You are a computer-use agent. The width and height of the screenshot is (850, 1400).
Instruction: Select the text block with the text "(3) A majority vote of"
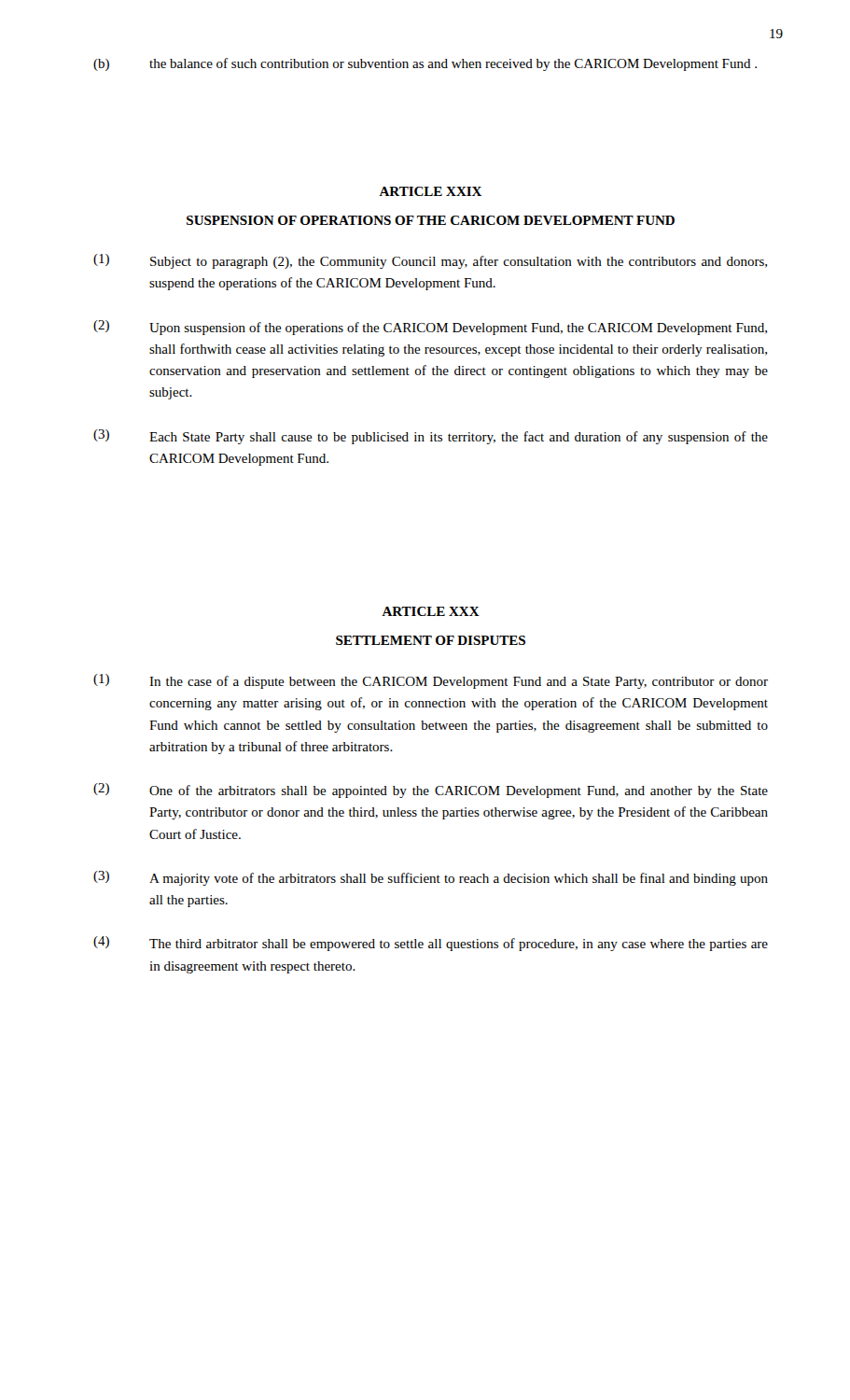(x=431, y=889)
